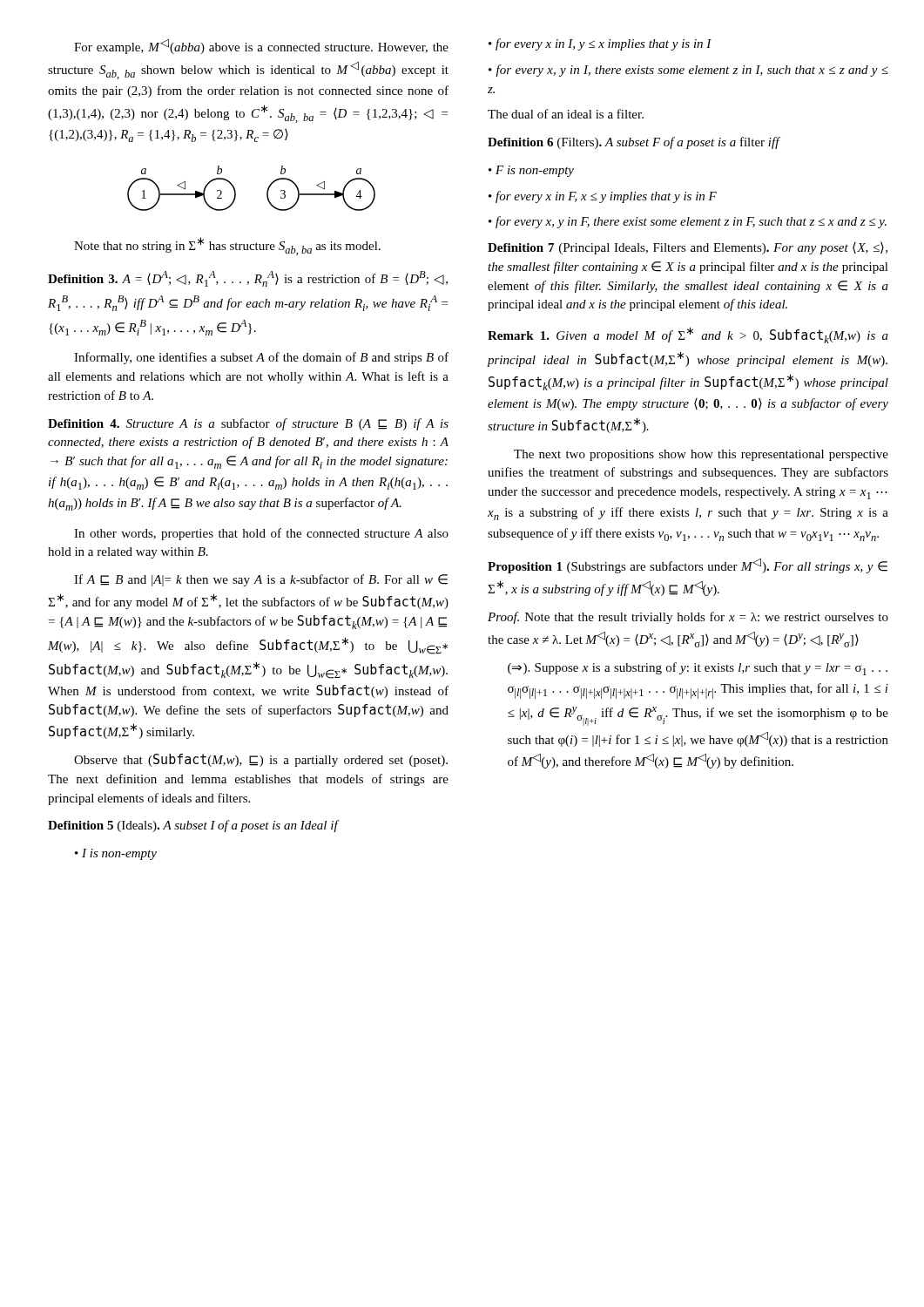Find the block on this page that starts "For example, M◁(abba) above is a connected structure."
The image size is (924, 1307).
coord(248,91)
